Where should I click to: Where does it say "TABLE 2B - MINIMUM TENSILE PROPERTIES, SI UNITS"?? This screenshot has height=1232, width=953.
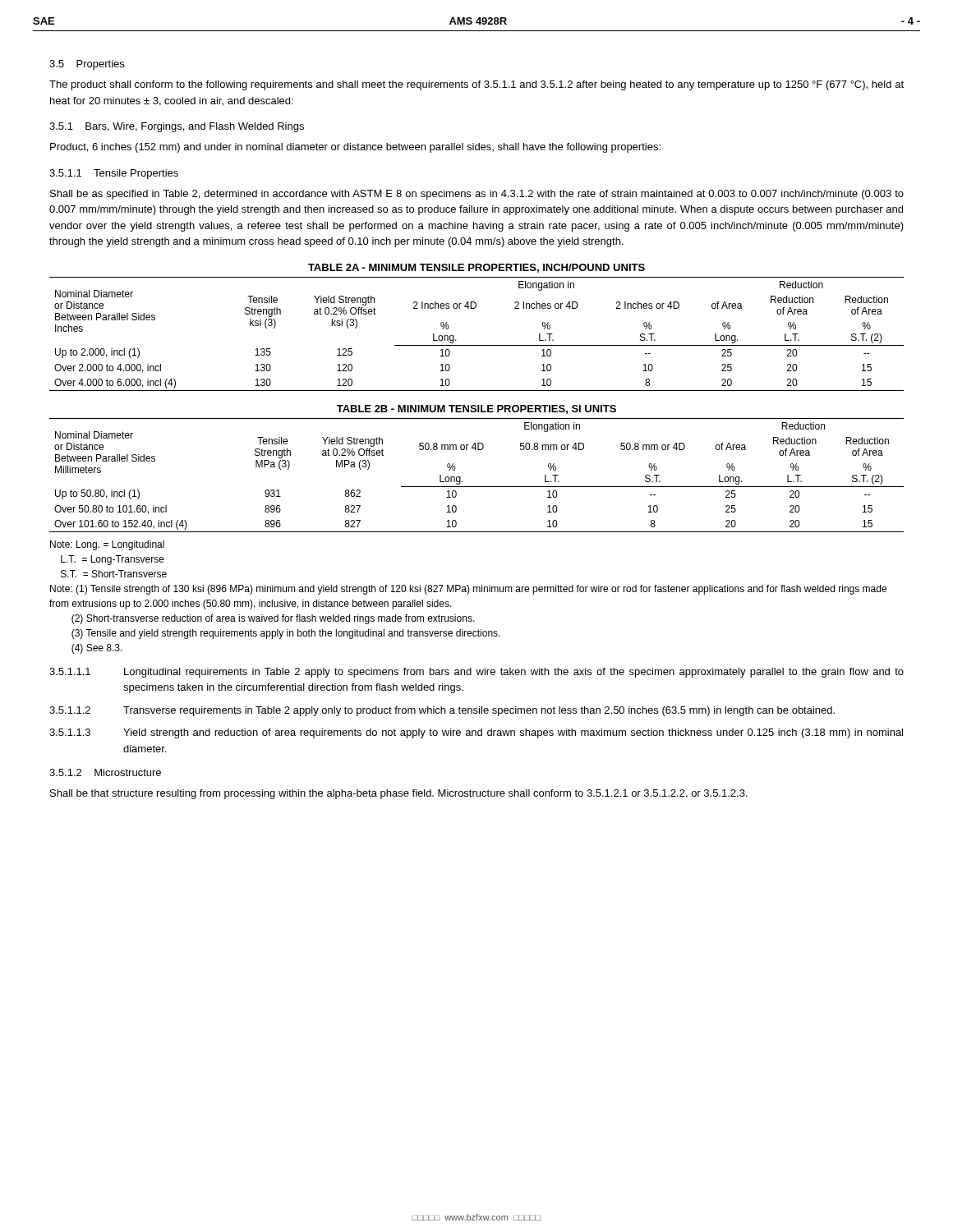(x=476, y=408)
